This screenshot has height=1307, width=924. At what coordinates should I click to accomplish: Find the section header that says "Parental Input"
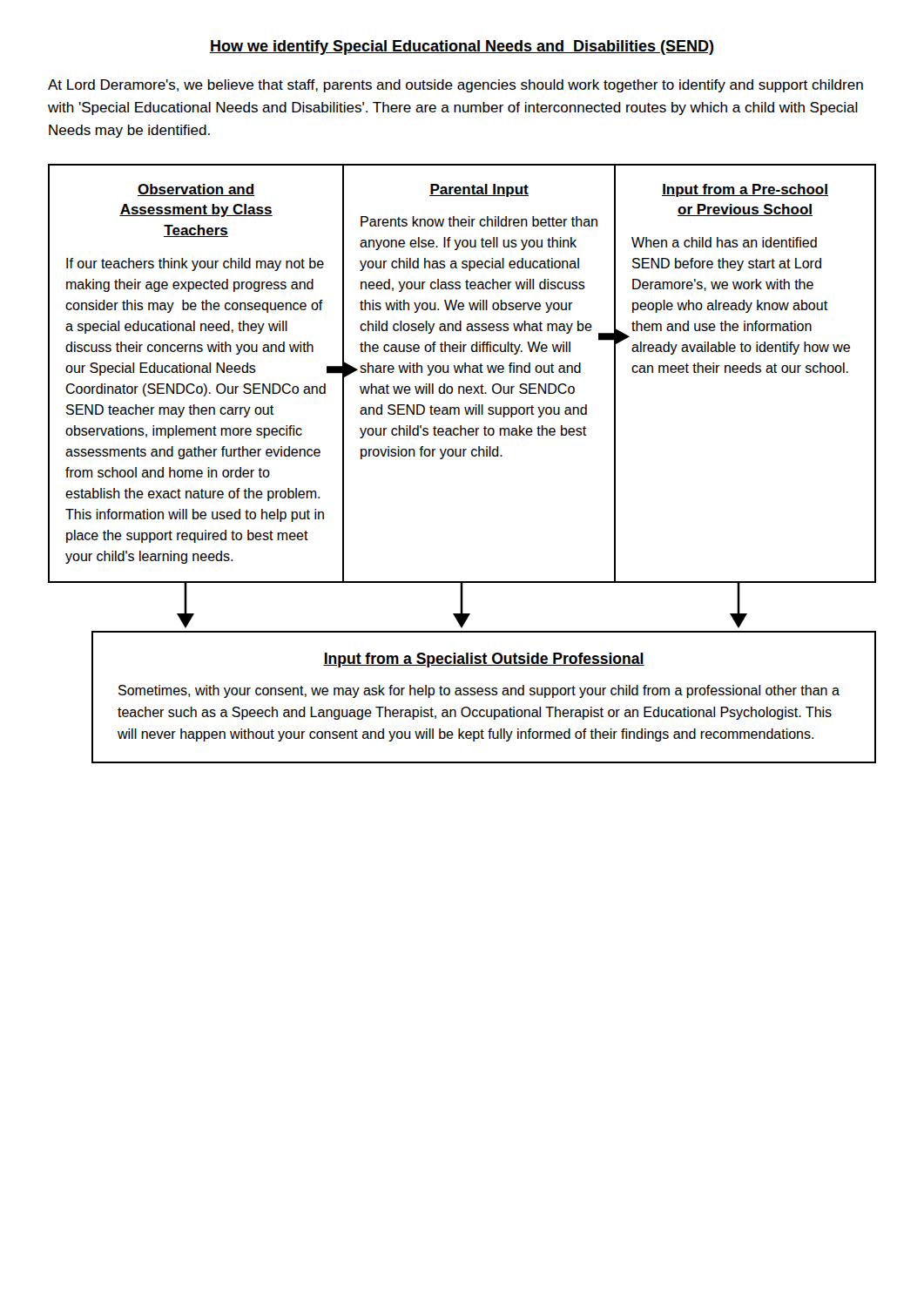pyautogui.click(x=479, y=189)
